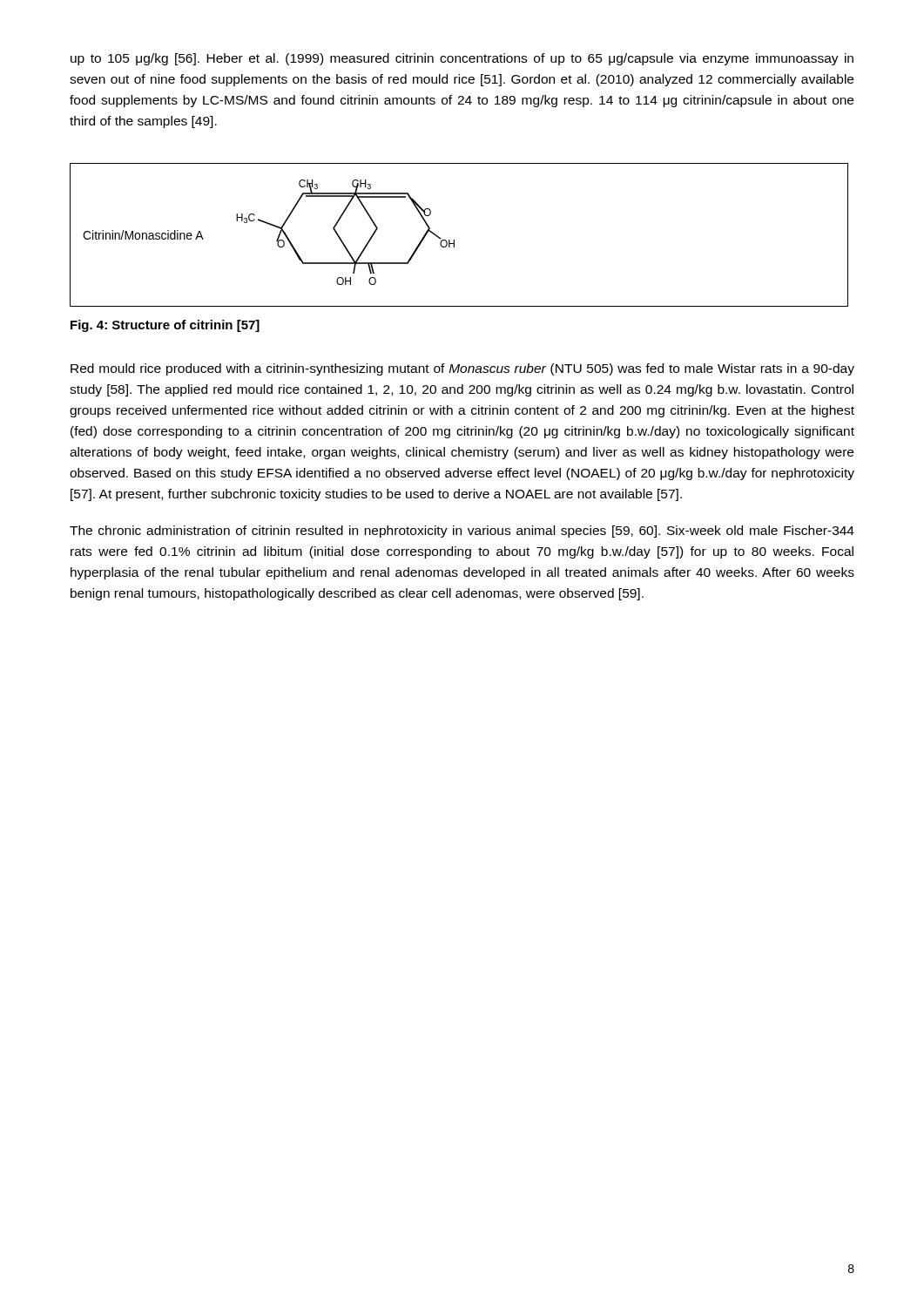Locate the text block containing "up to 105 μg/kg [56]."
Screen dimensions: 1307x924
click(462, 89)
